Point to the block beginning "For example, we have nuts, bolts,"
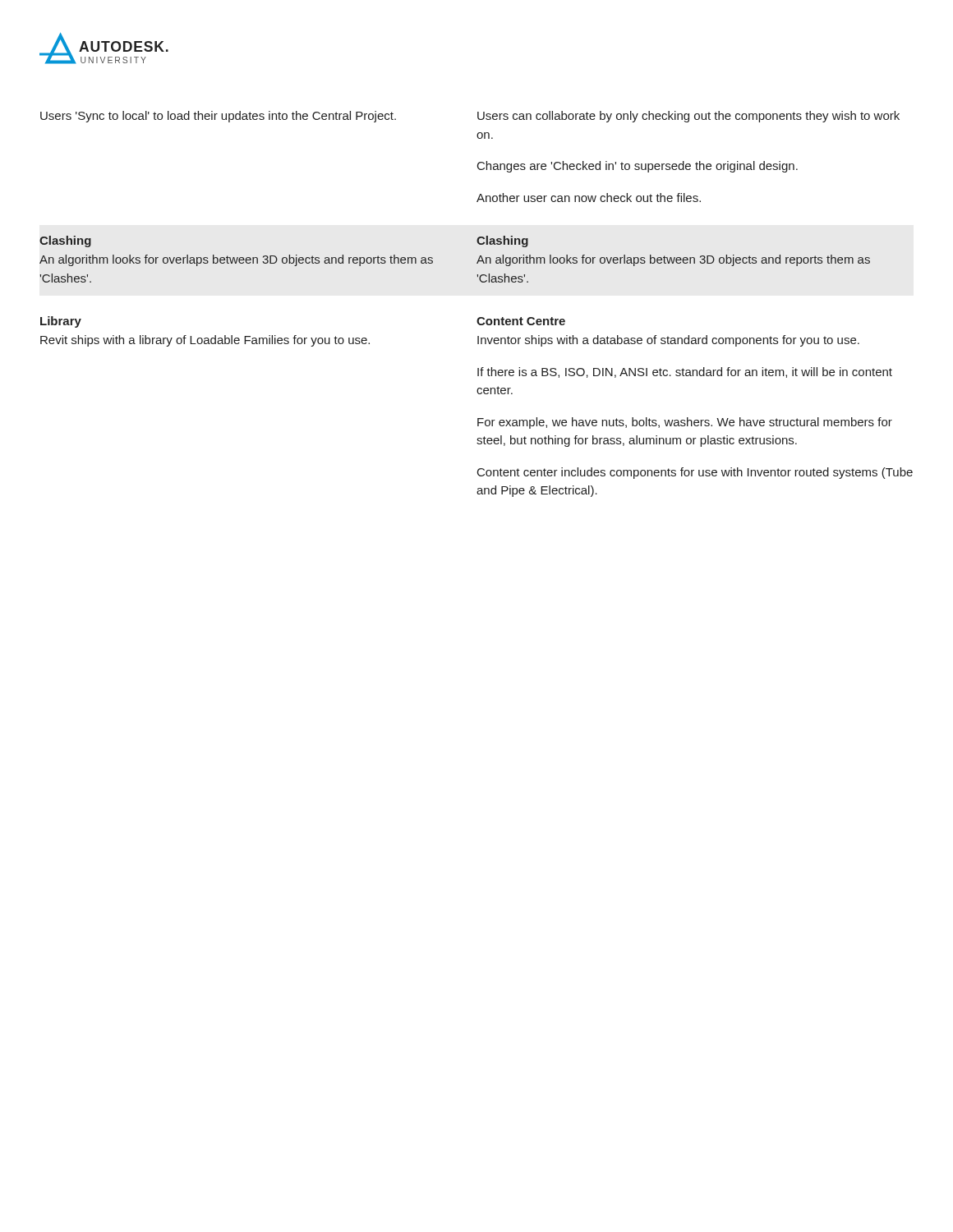 [684, 431]
